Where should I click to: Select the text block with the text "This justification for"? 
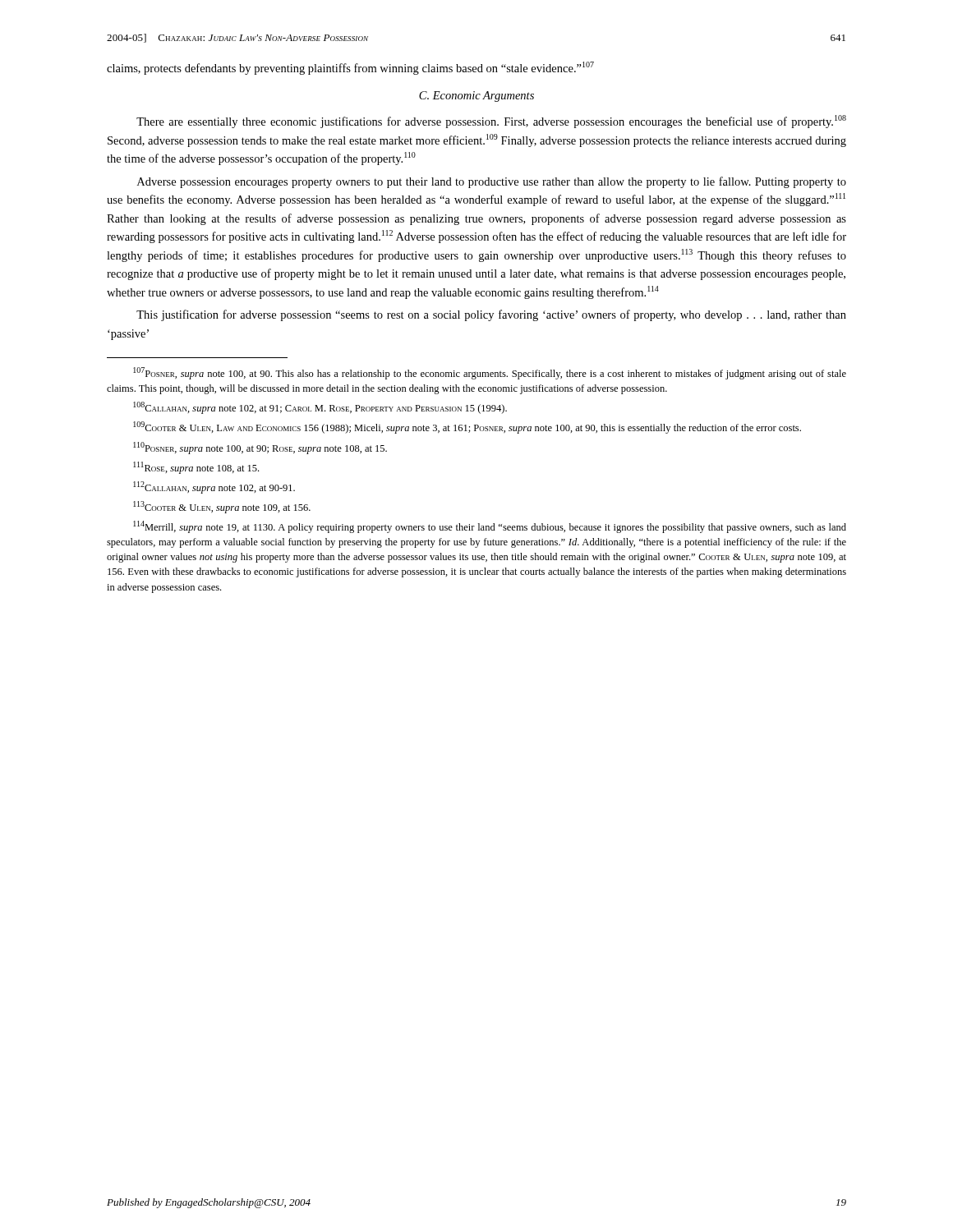[x=476, y=324]
